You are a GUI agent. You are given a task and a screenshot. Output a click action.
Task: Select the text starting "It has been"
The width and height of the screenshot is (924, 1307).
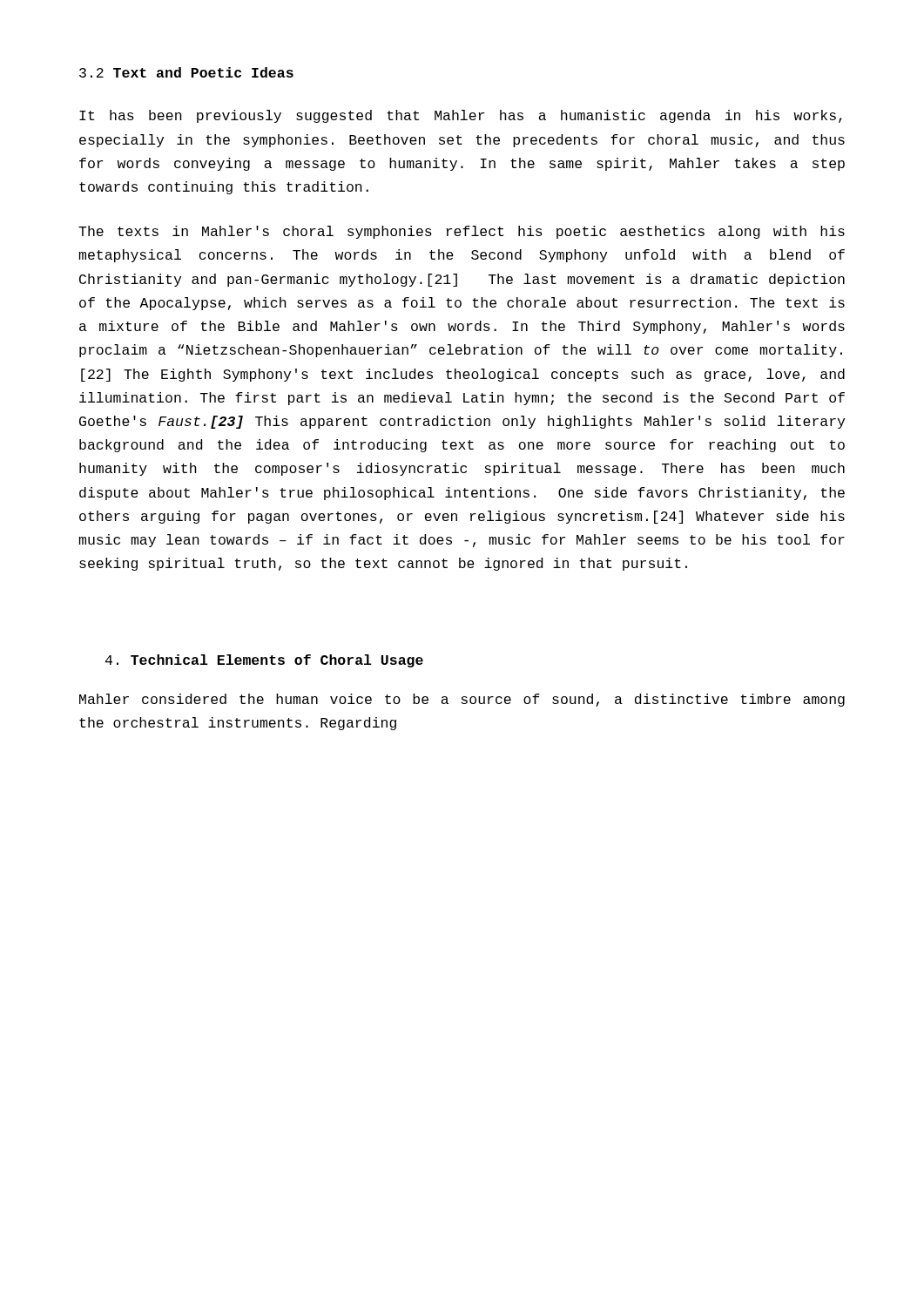pos(462,152)
